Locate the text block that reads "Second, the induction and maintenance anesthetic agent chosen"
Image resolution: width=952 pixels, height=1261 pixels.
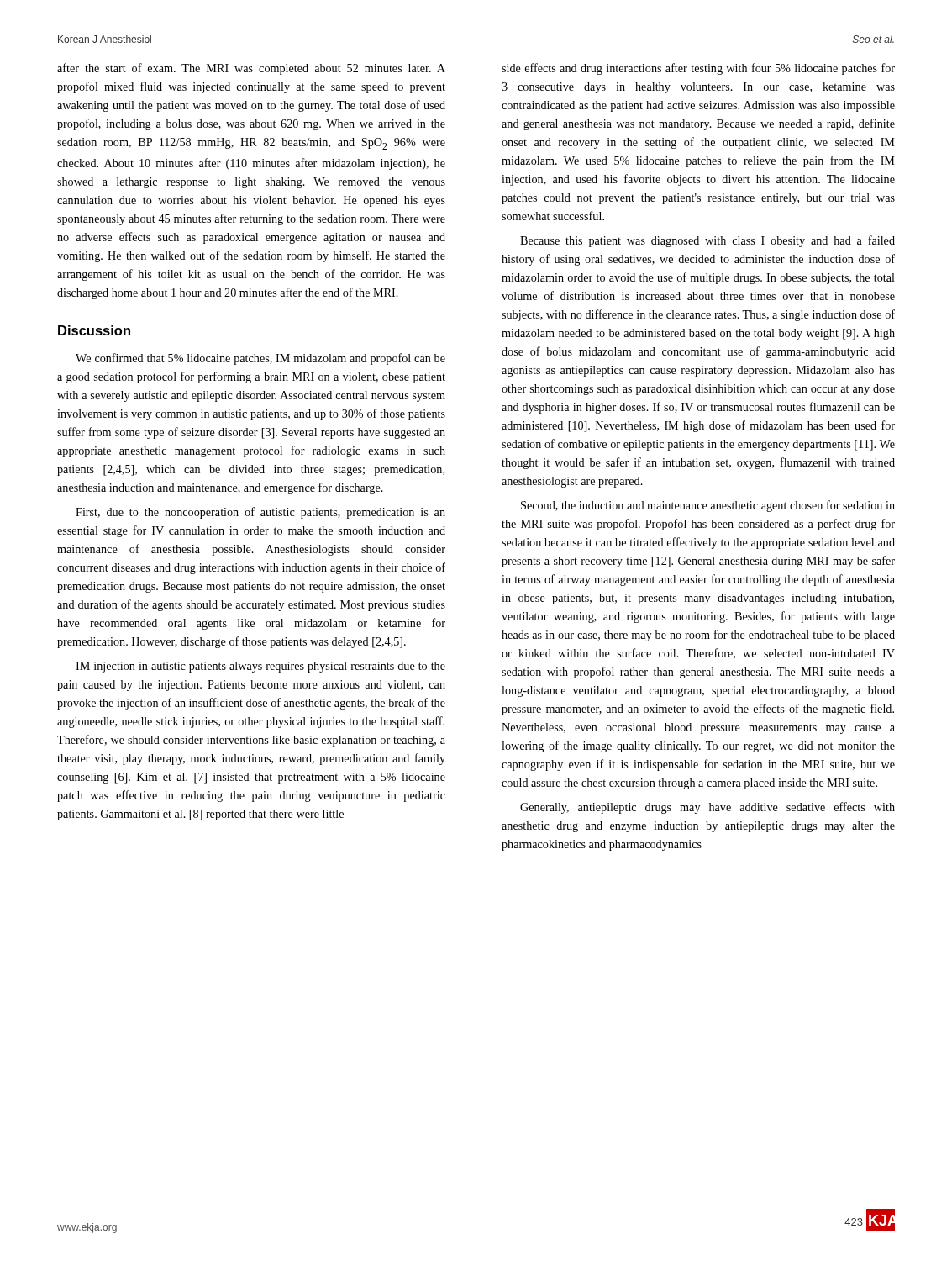[698, 644]
